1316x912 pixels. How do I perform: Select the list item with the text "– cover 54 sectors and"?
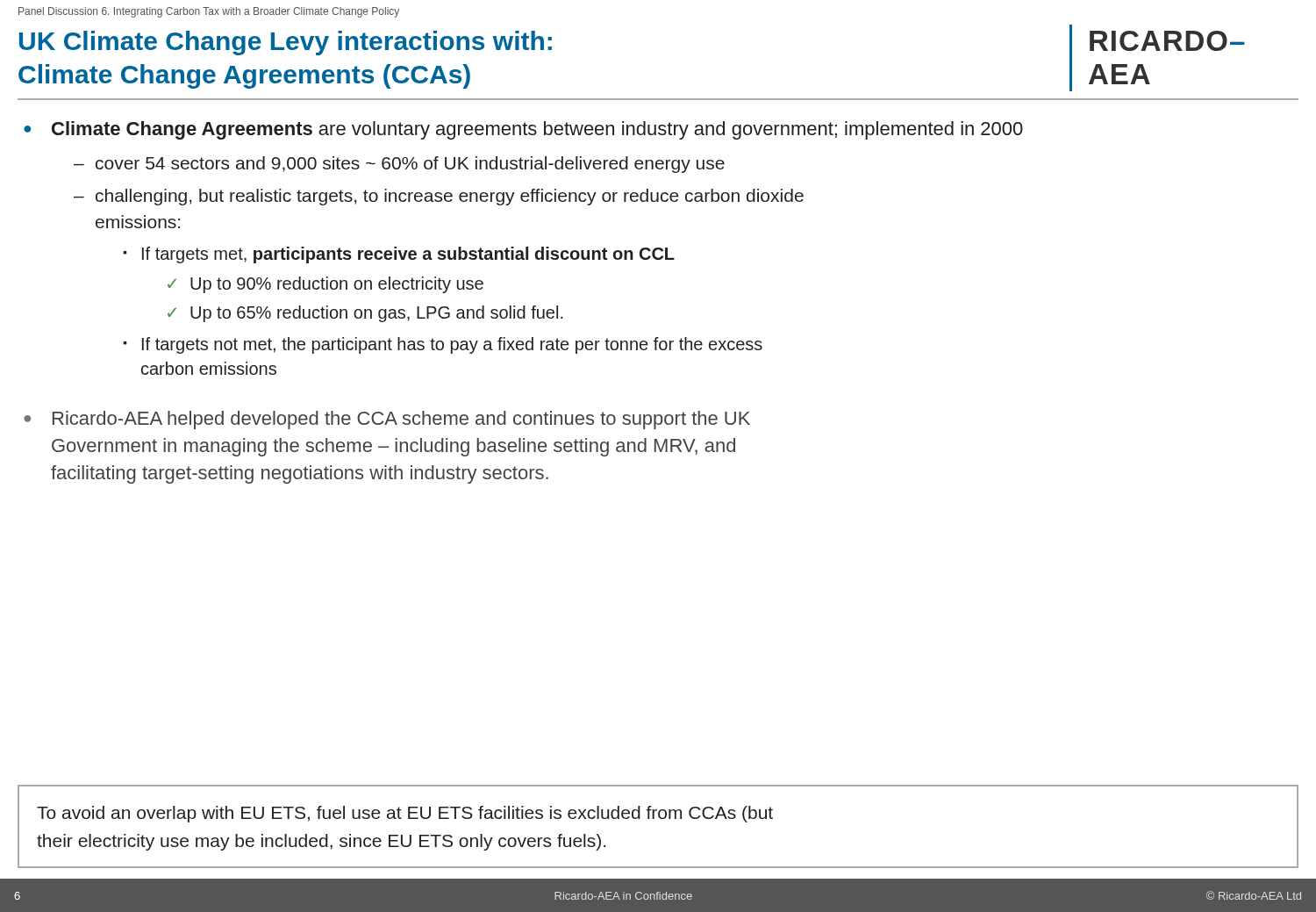pos(399,163)
